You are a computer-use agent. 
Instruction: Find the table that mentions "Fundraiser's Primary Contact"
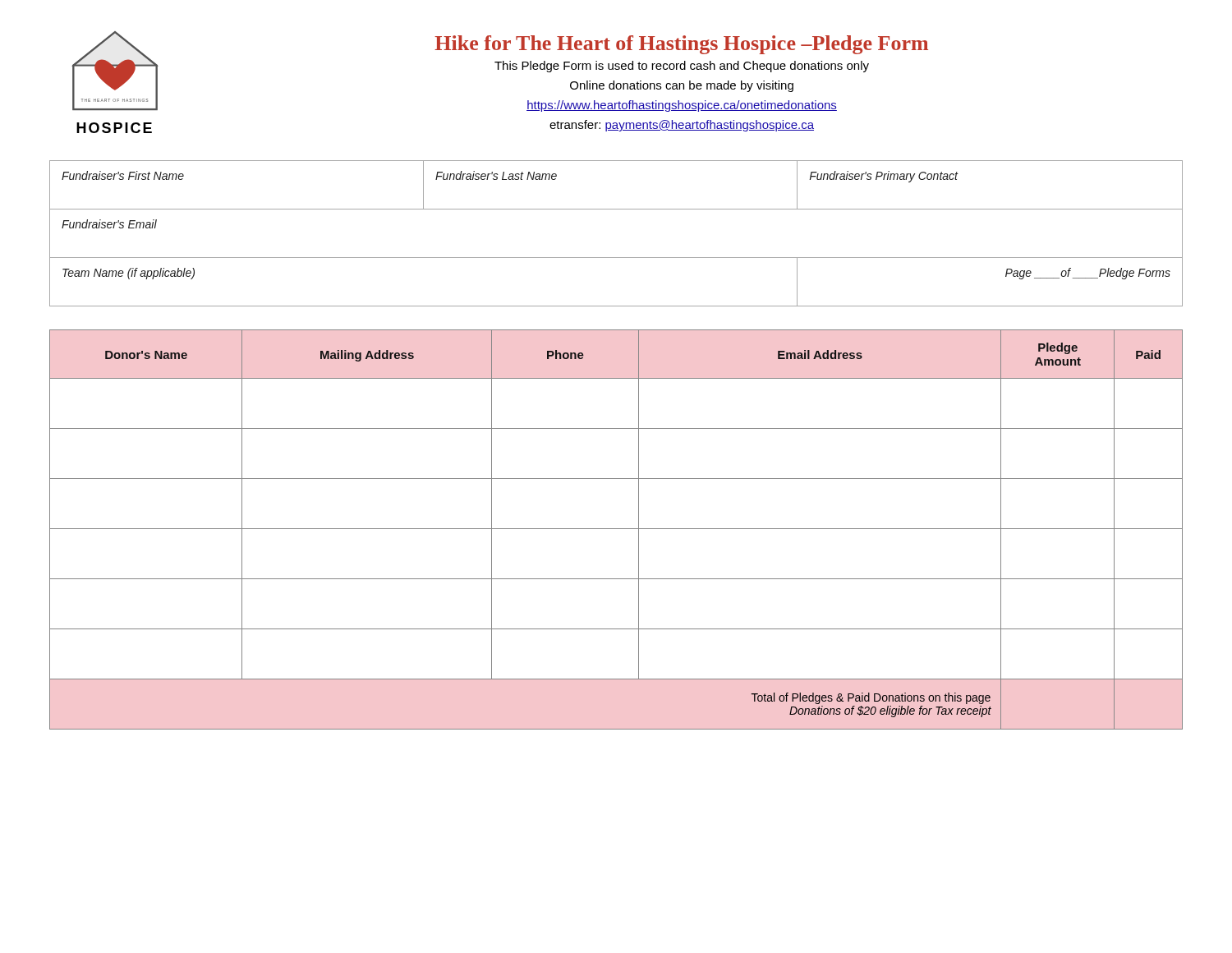616,233
